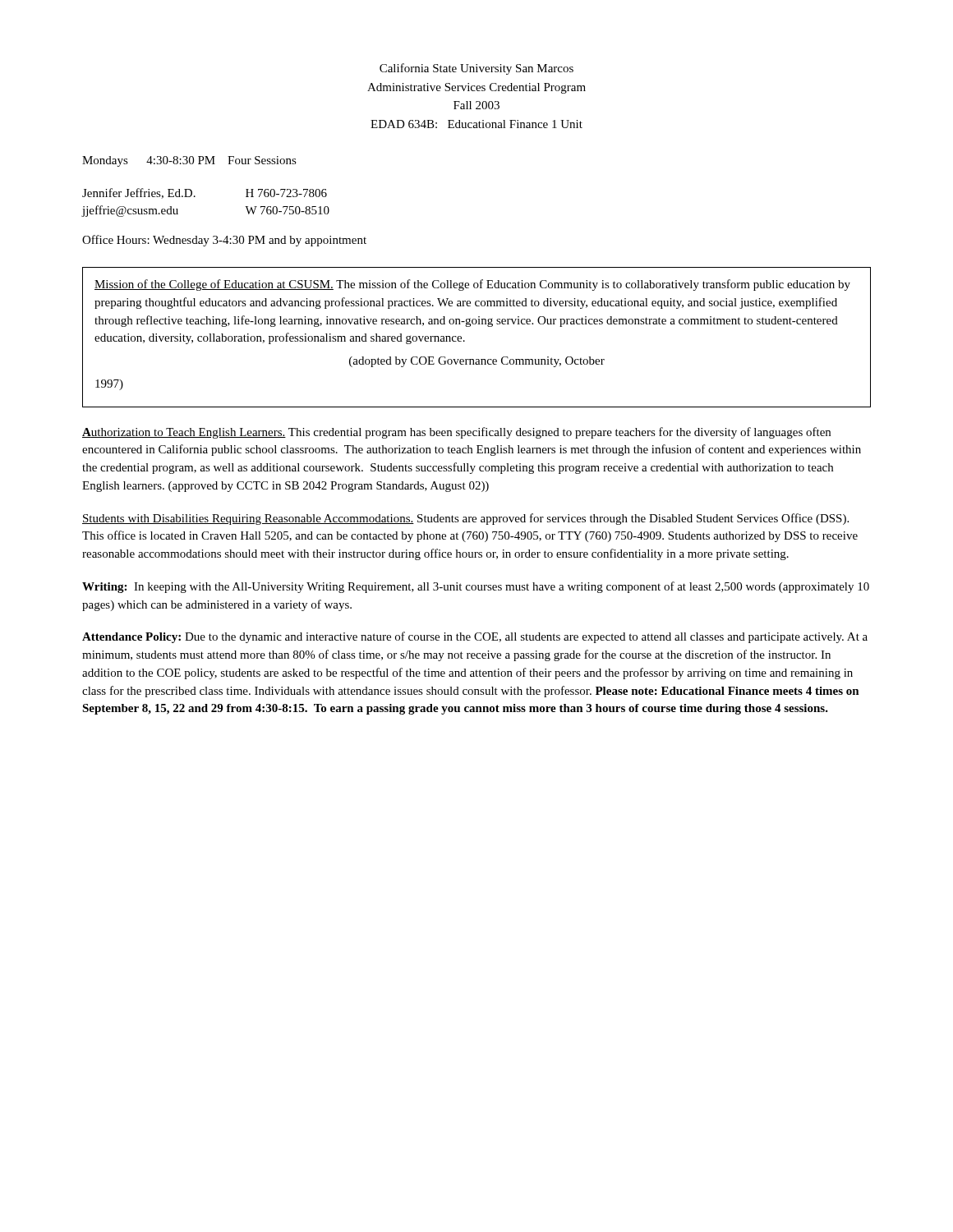Select the text that says "Mondays 4:30-8:30 PM Four Sessions"
Screen dimensions: 1232x953
[189, 160]
